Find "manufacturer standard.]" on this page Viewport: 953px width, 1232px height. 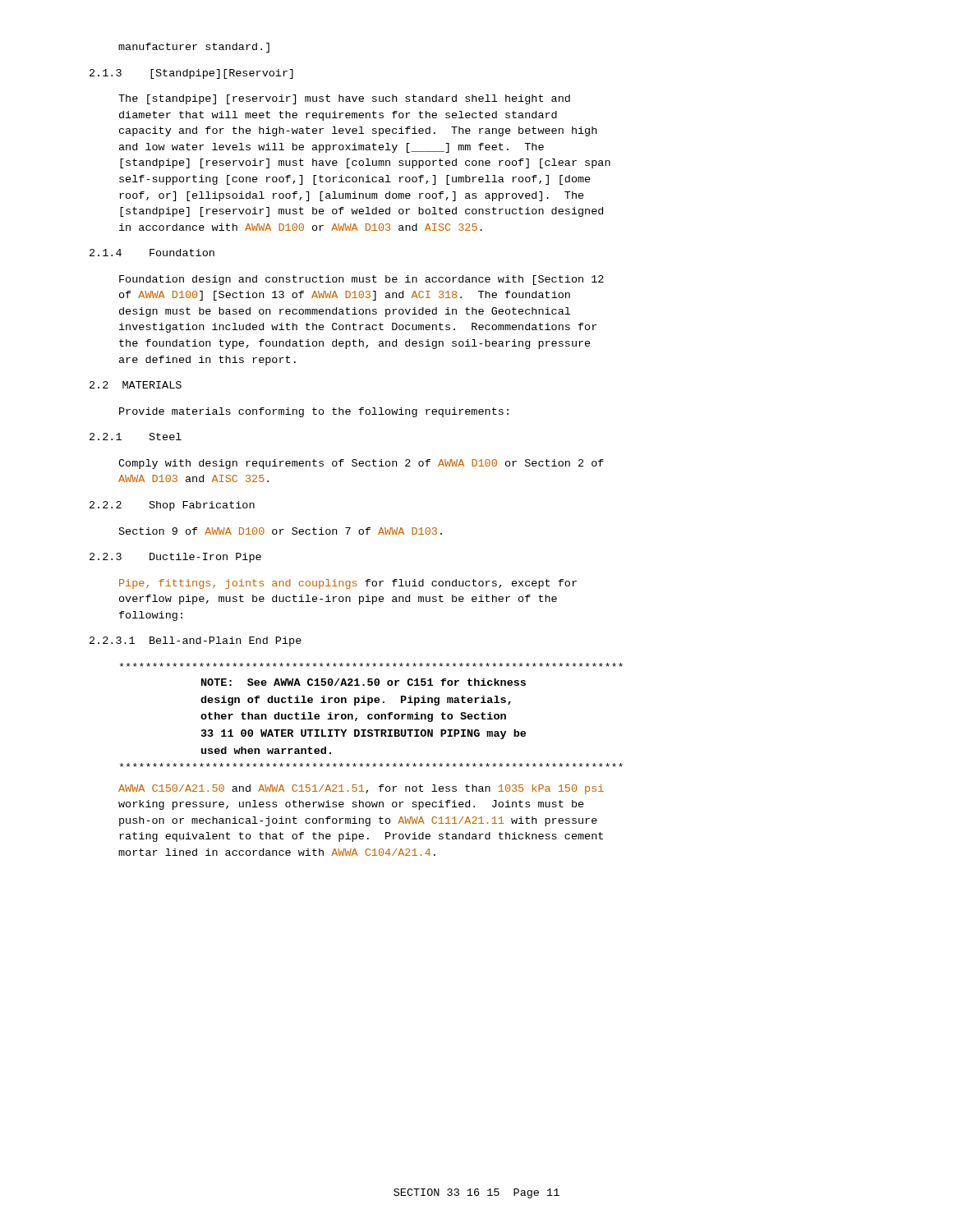pos(195,47)
